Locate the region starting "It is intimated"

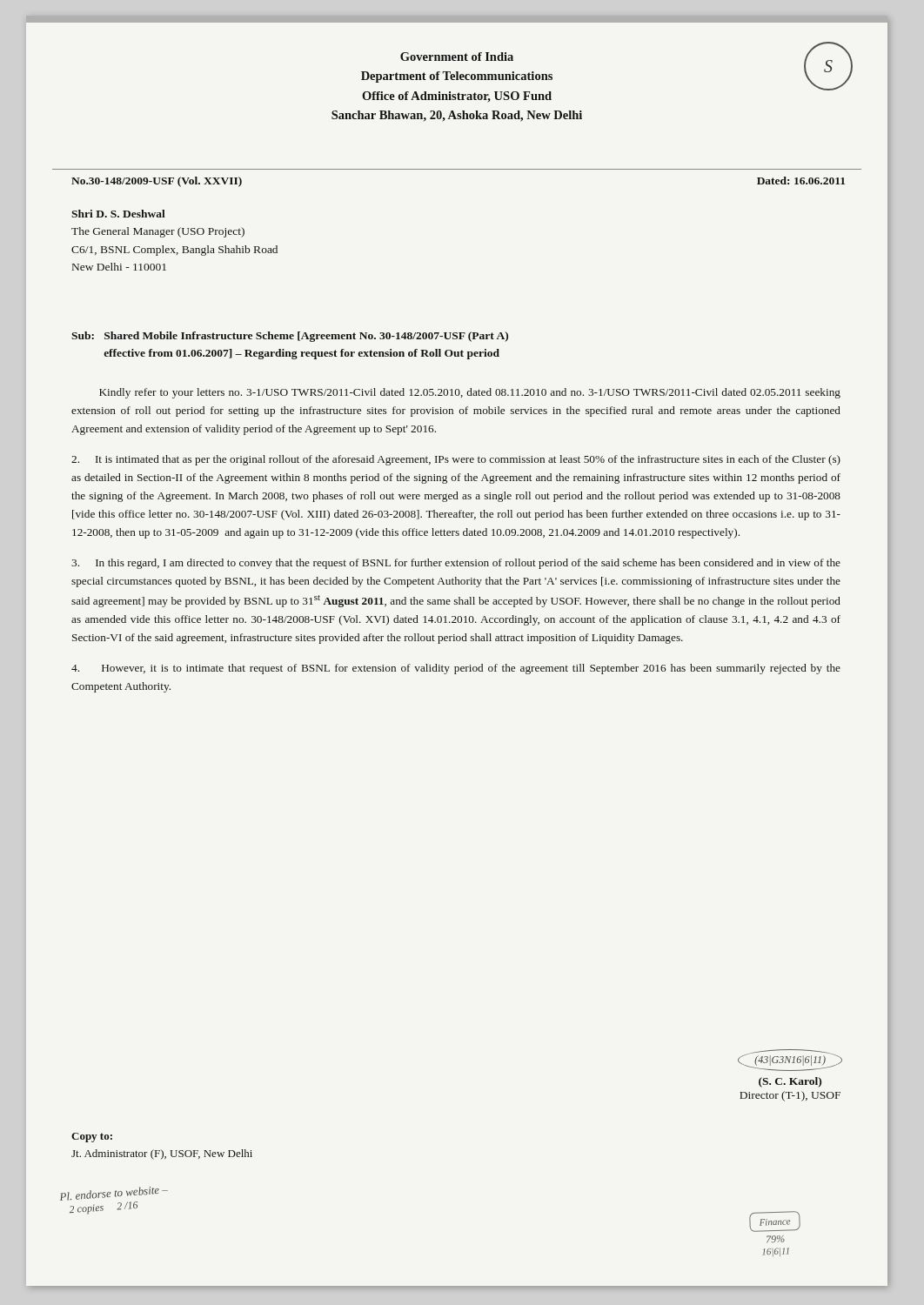[456, 496]
